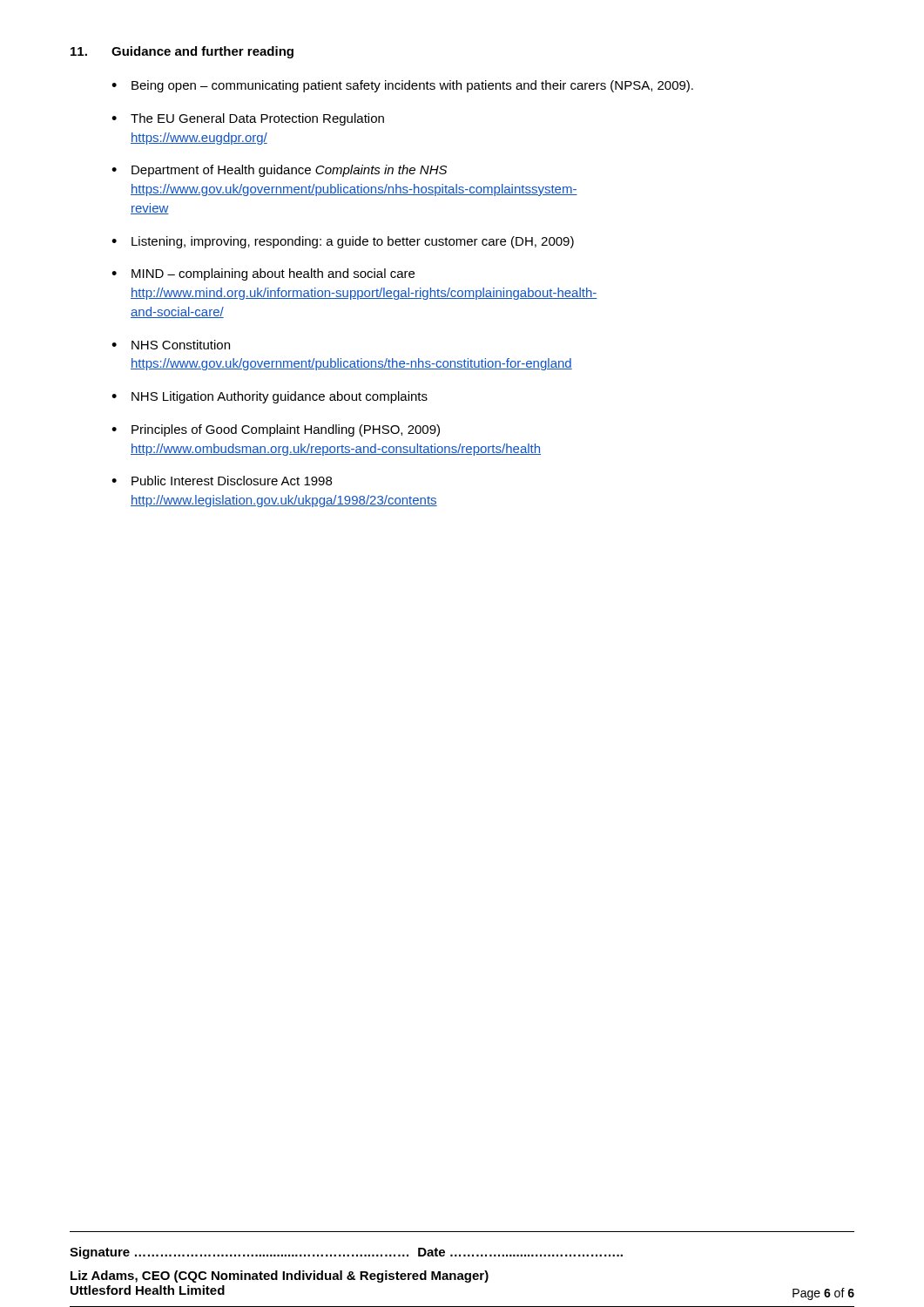Viewport: 924px width, 1307px height.
Task: Locate the block of text that opens with "• Listening, improving, responding: a guide to"
Action: point(343,241)
